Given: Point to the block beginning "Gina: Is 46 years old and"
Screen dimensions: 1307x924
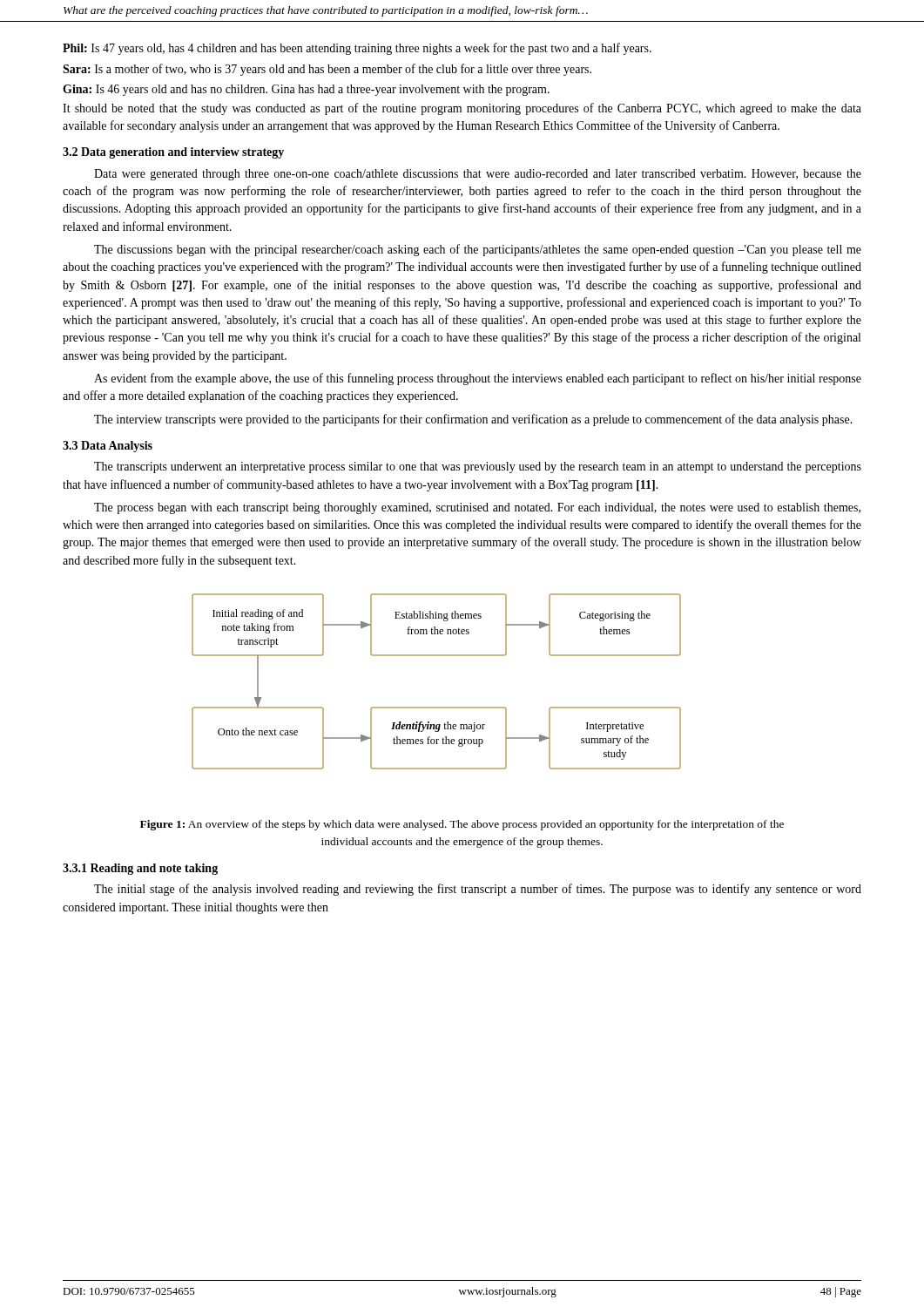Looking at the screenshot, I should click(462, 90).
